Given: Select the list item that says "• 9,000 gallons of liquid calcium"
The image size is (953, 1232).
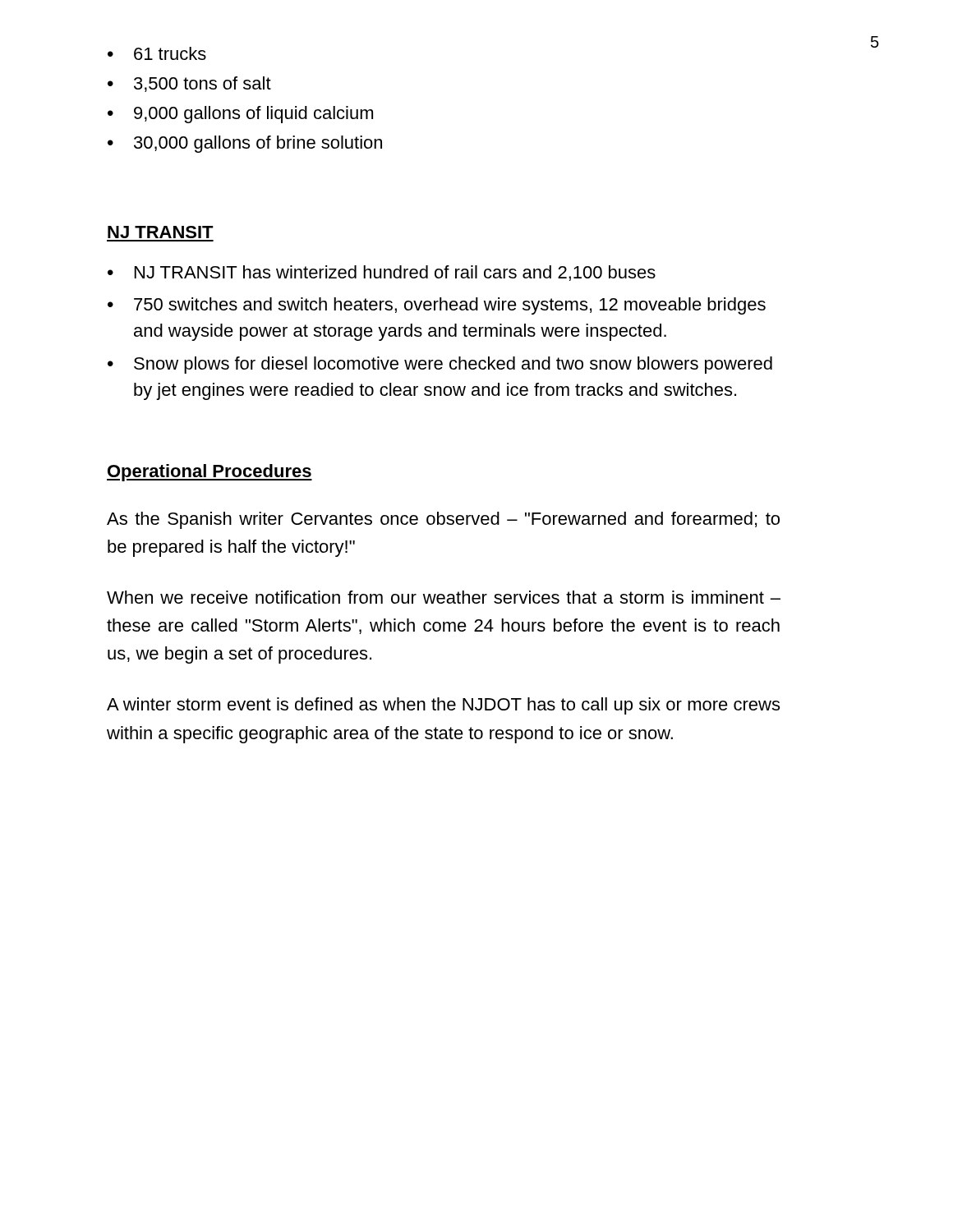Looking at the screenshot, I should (240, 115).
